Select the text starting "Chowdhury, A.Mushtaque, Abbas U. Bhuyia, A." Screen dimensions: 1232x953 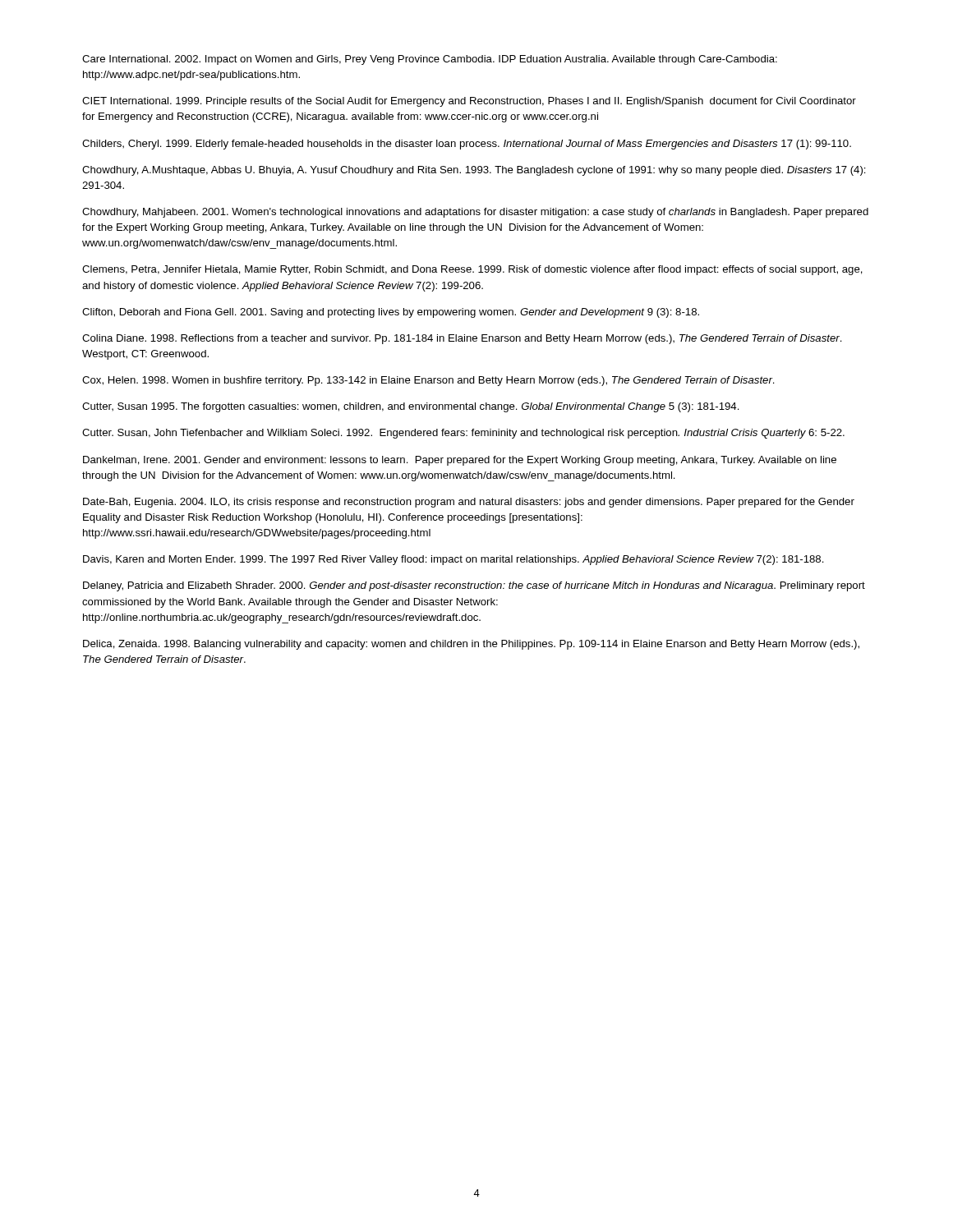pyautogui.click(x=476, y=177)
